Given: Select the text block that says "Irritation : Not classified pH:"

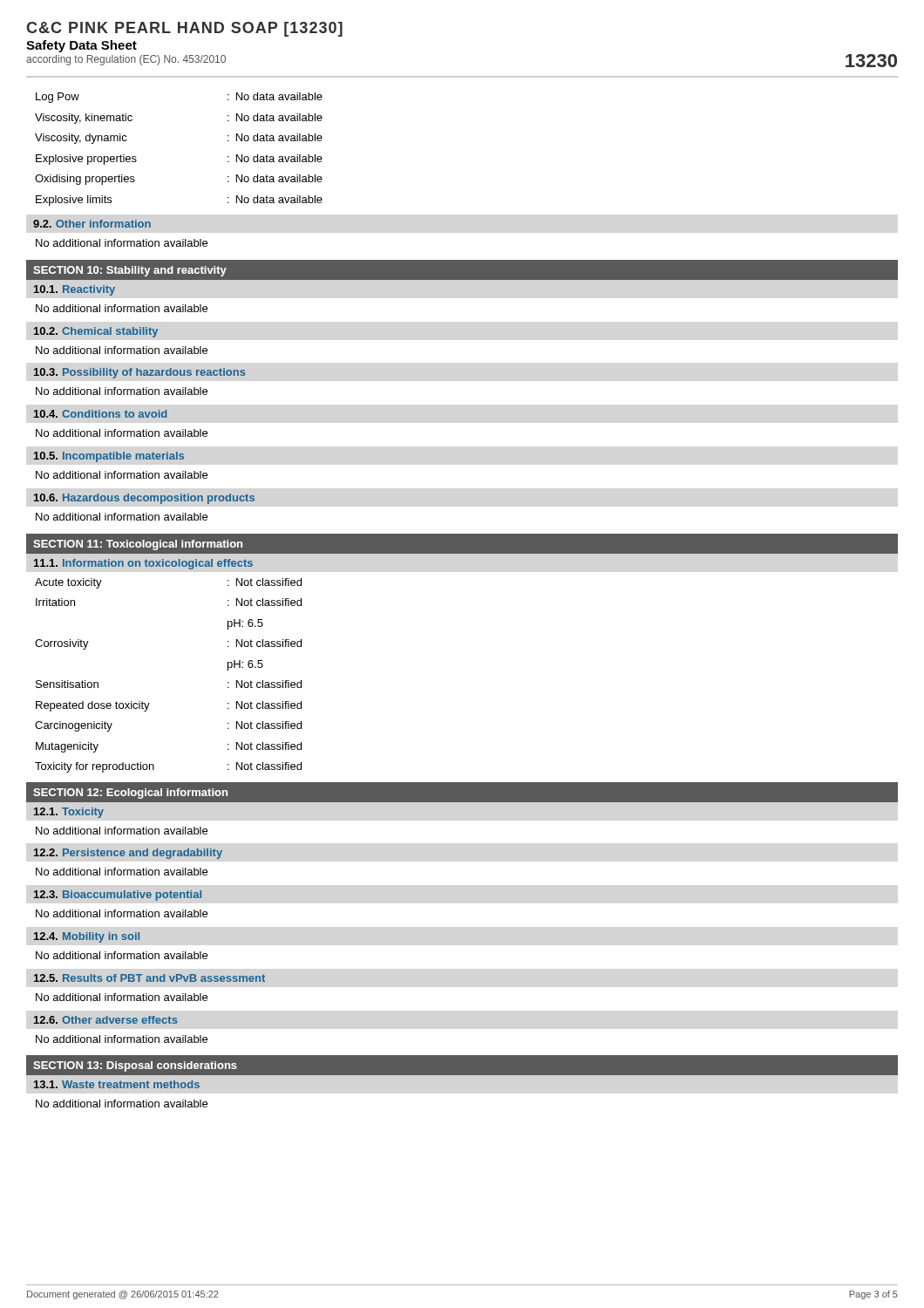Looking at the screenshot, I should [55, 602].
